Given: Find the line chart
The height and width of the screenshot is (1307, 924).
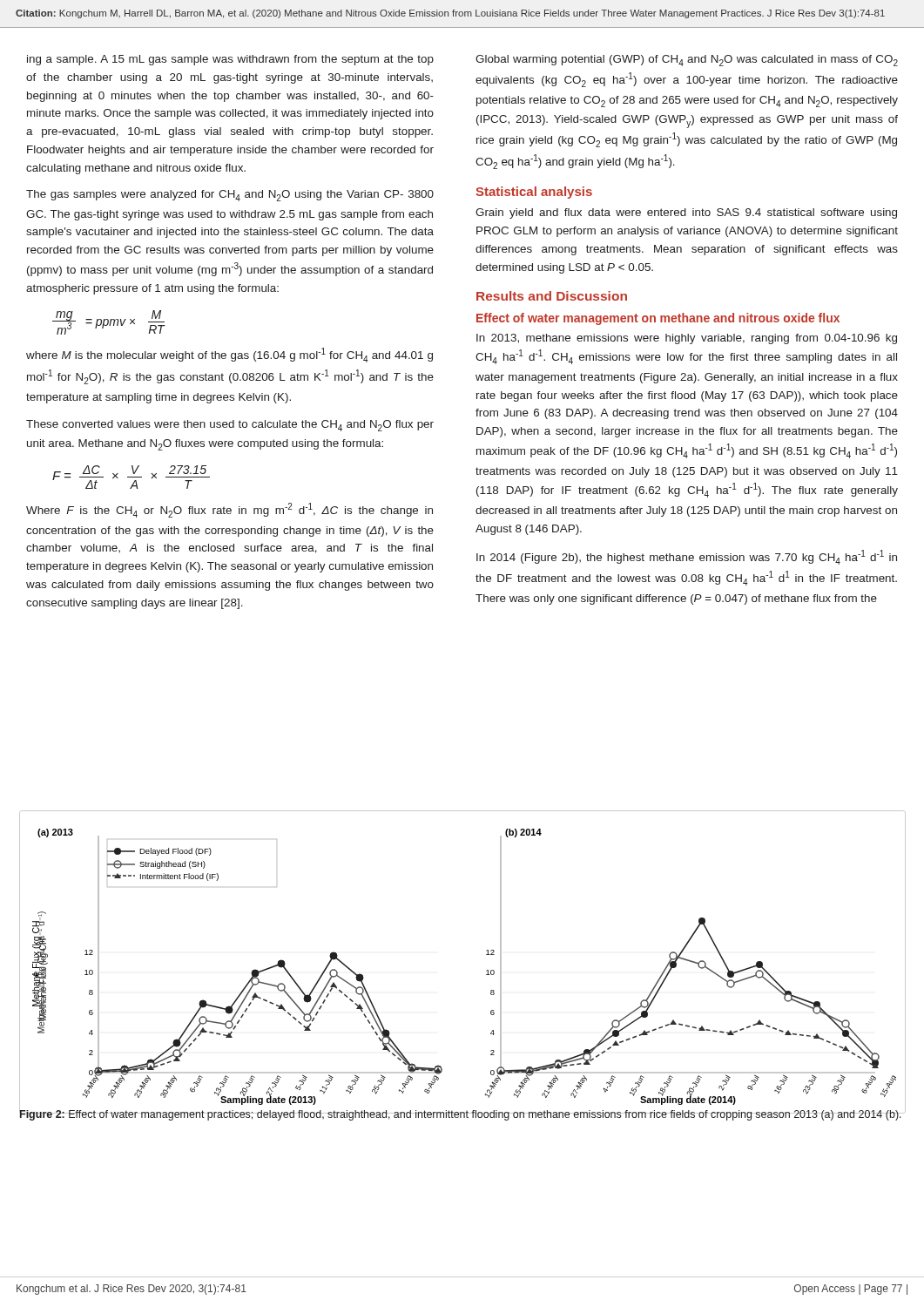Looking at the screenshot, I should point(462,962).
